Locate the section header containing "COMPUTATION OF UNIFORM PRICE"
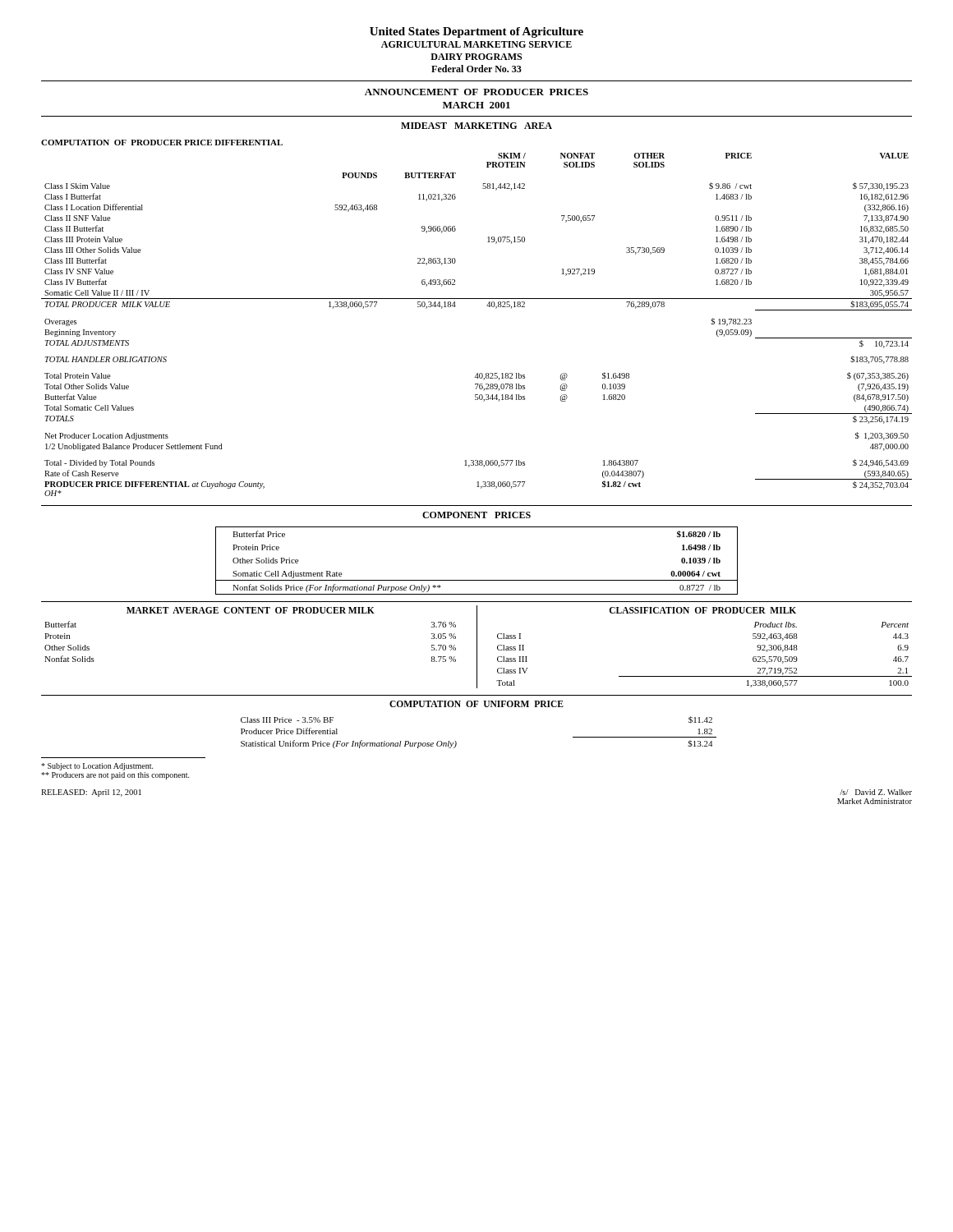The image size is (953, 1232). point(476,704)
